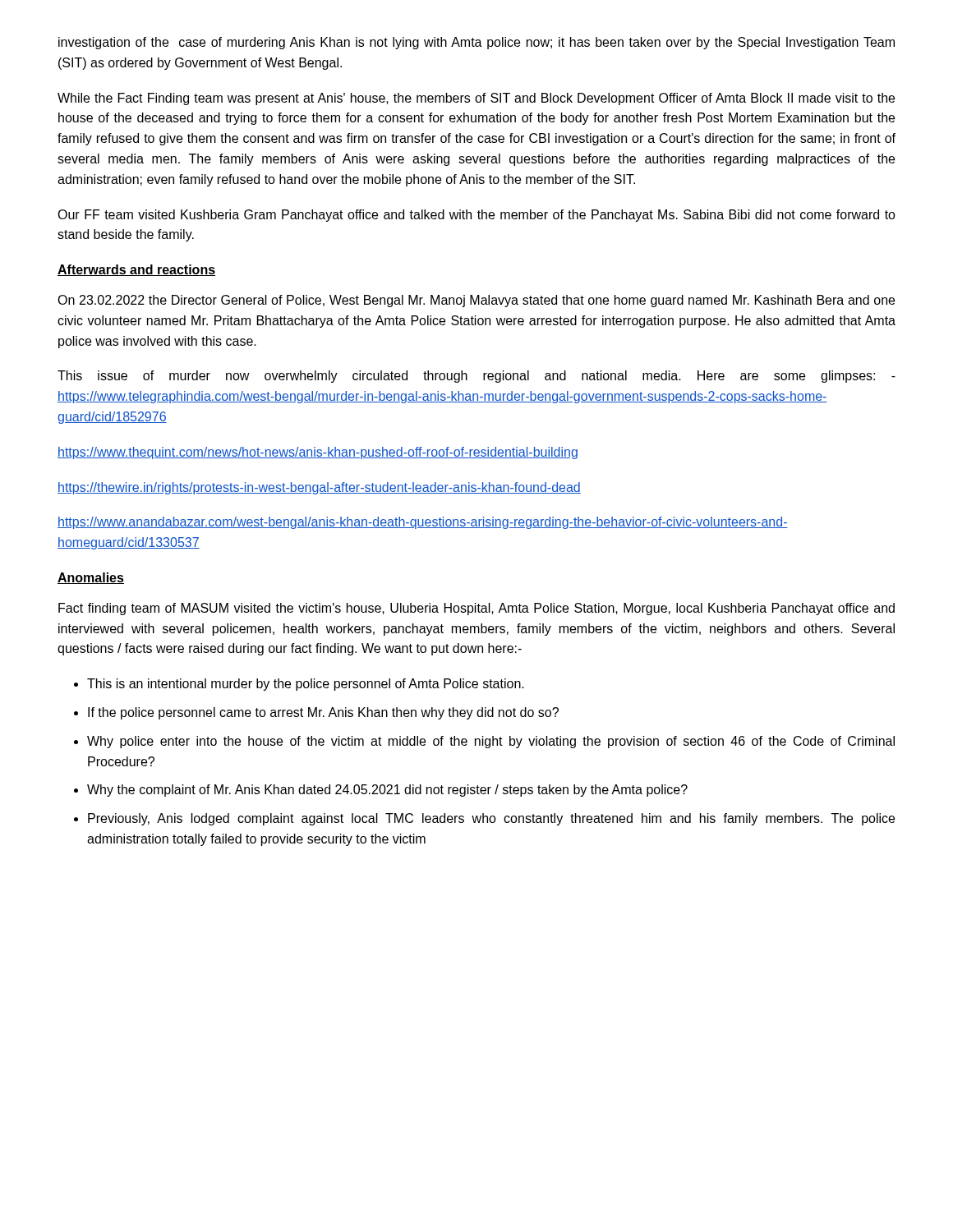The width and height of the screenshot is (953, 1232).
Task: Where is the passage that starts "Previously, Anis lodged"?
Action: coord(491,829)
